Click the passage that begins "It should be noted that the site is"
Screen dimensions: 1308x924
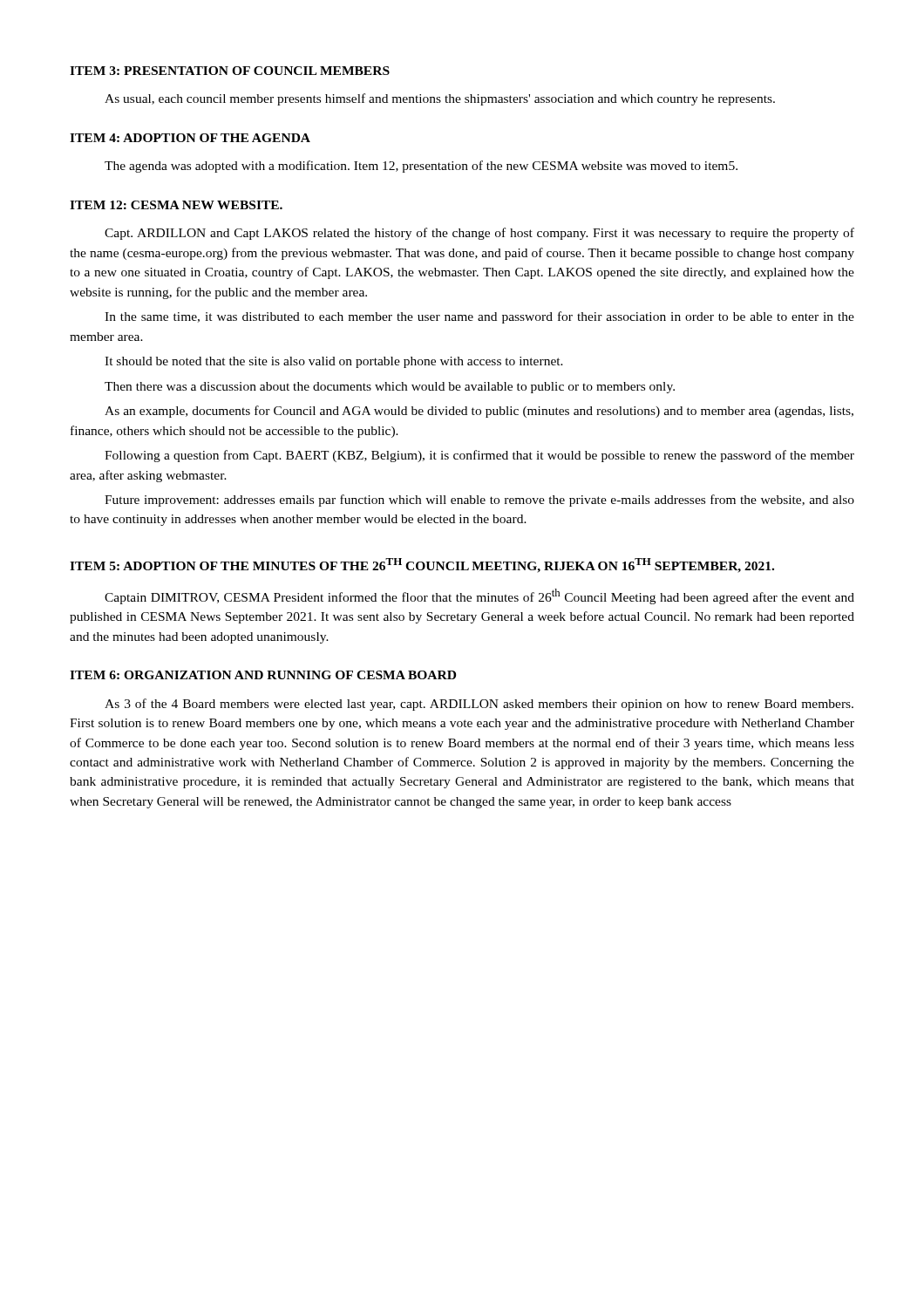click(334, 361)
